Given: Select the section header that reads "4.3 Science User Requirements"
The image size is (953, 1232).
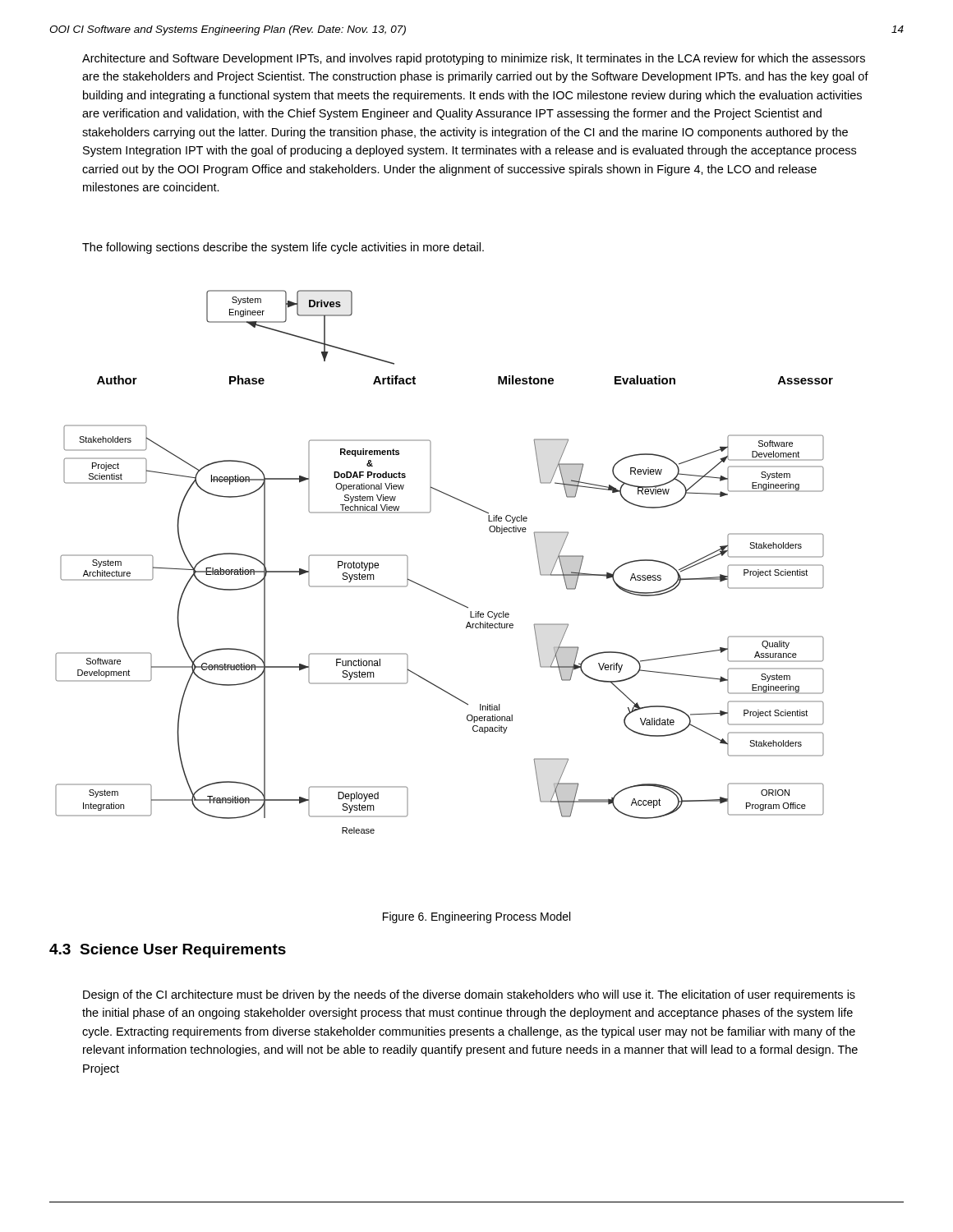Looking at the screenshot, I should (x=168, y=951).
